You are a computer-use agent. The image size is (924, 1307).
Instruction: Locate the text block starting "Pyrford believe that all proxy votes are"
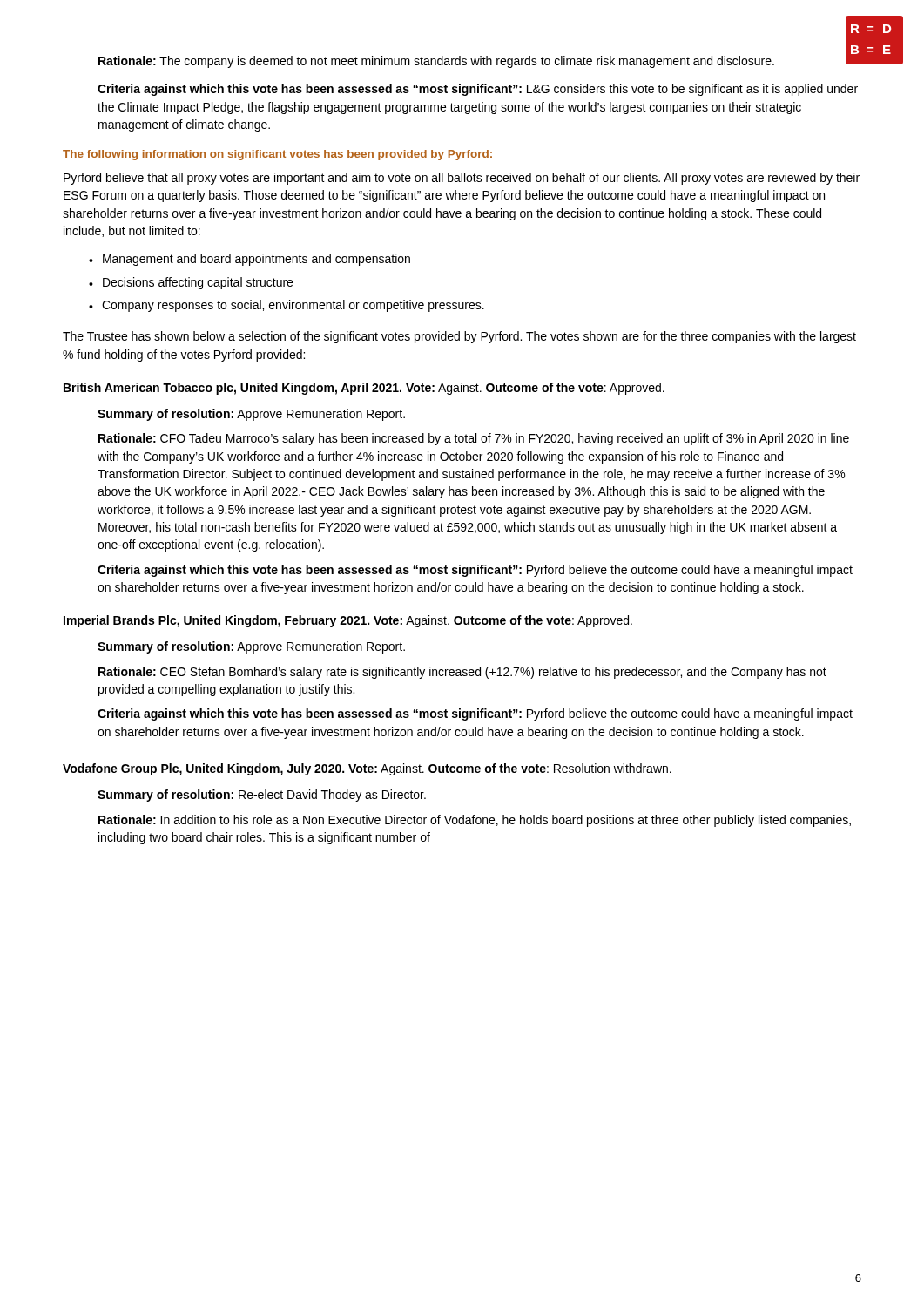(x=462, y=205)
